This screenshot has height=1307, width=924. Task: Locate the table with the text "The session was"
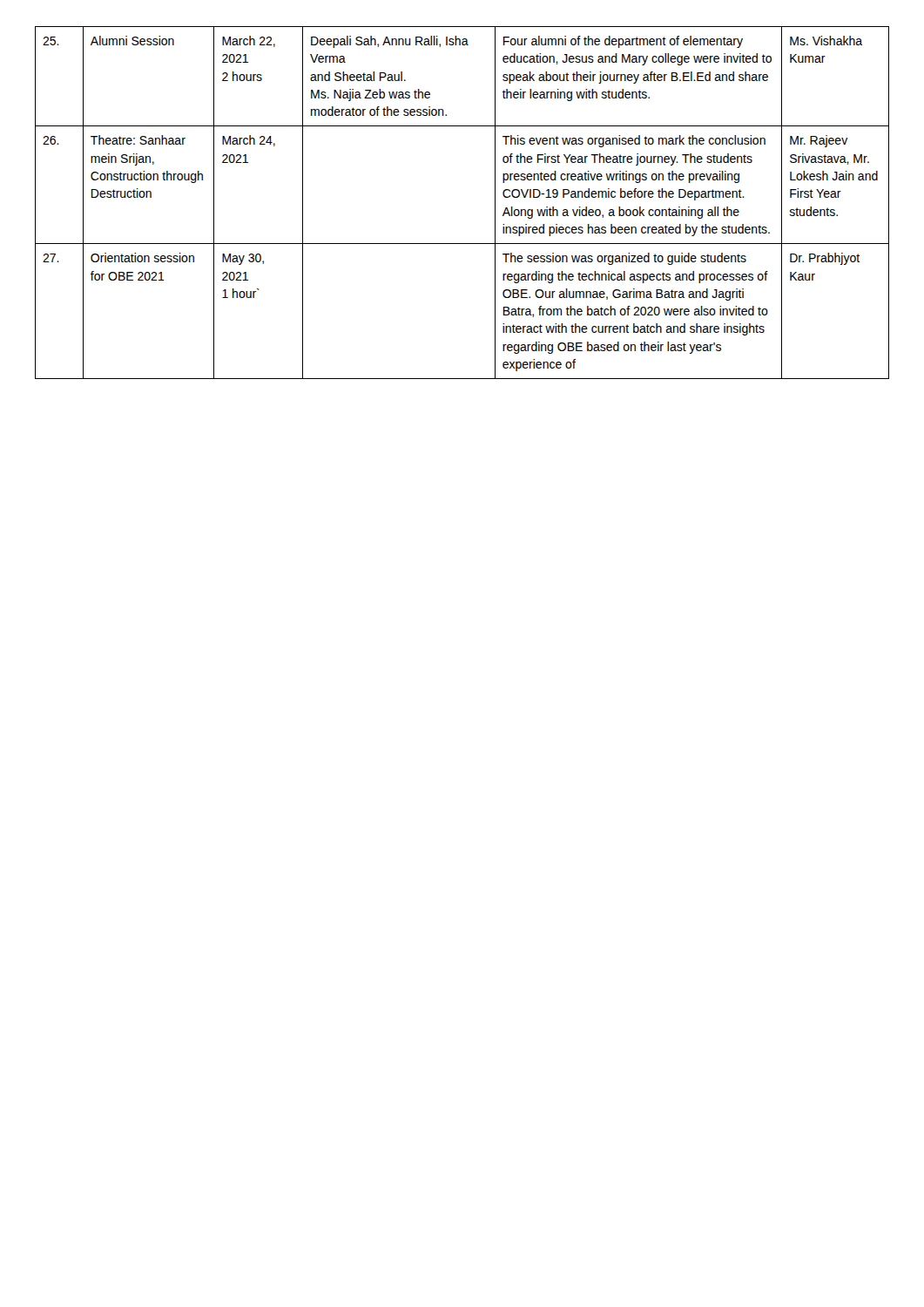click(x=462, y=203)
